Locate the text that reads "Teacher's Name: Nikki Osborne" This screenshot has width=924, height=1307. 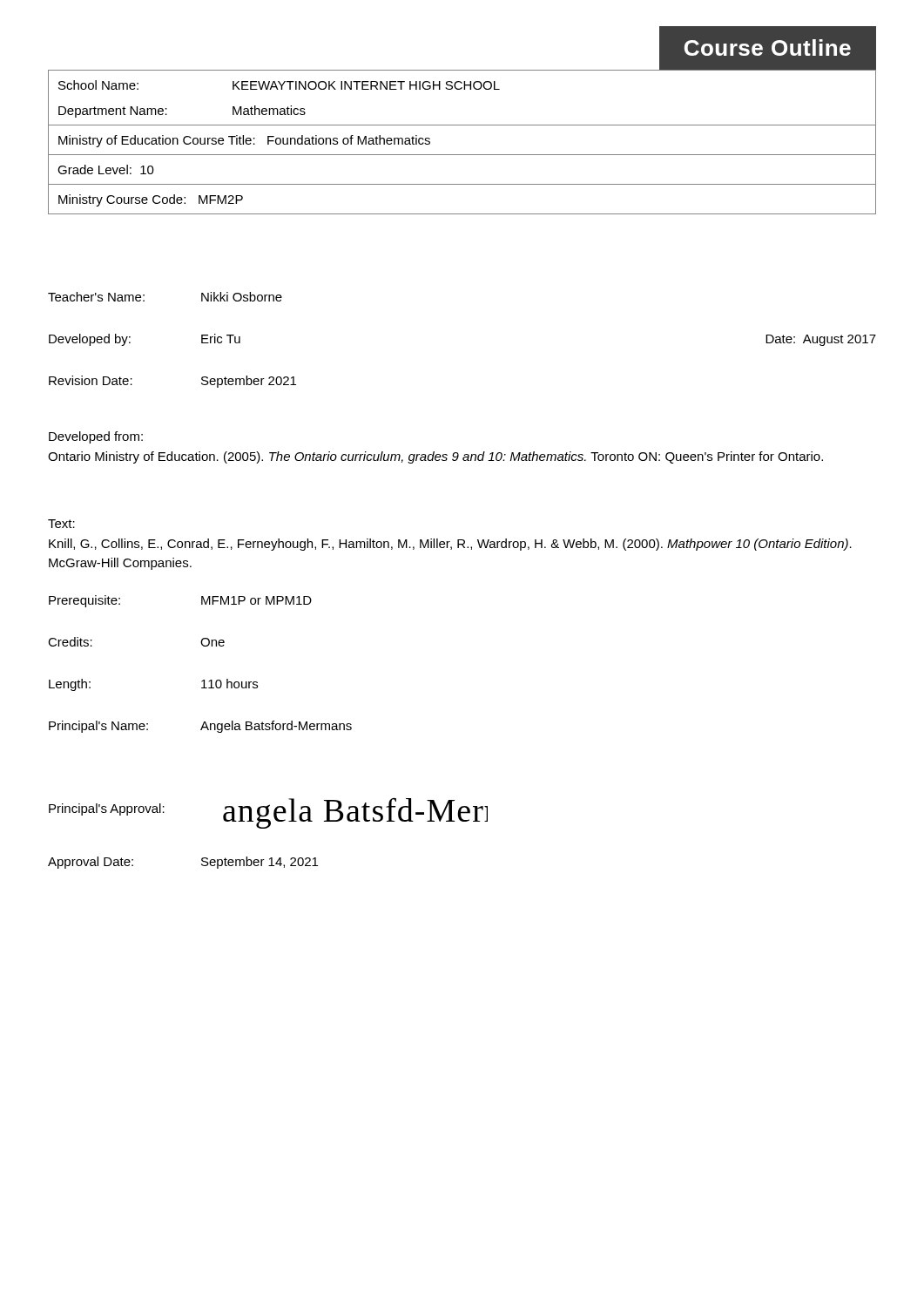[x=92, y=297]
